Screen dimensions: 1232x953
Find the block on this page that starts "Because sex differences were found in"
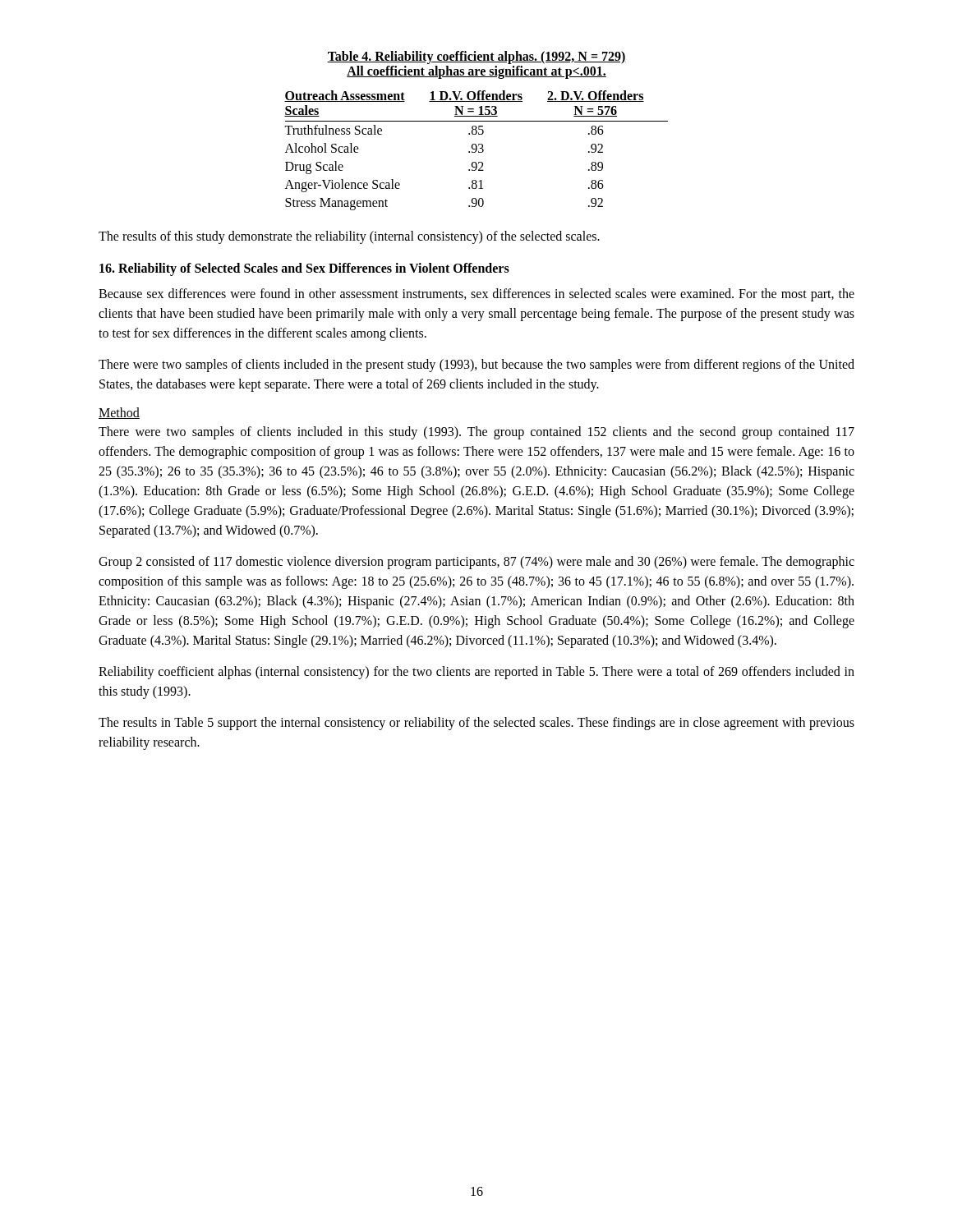[476, 313]
